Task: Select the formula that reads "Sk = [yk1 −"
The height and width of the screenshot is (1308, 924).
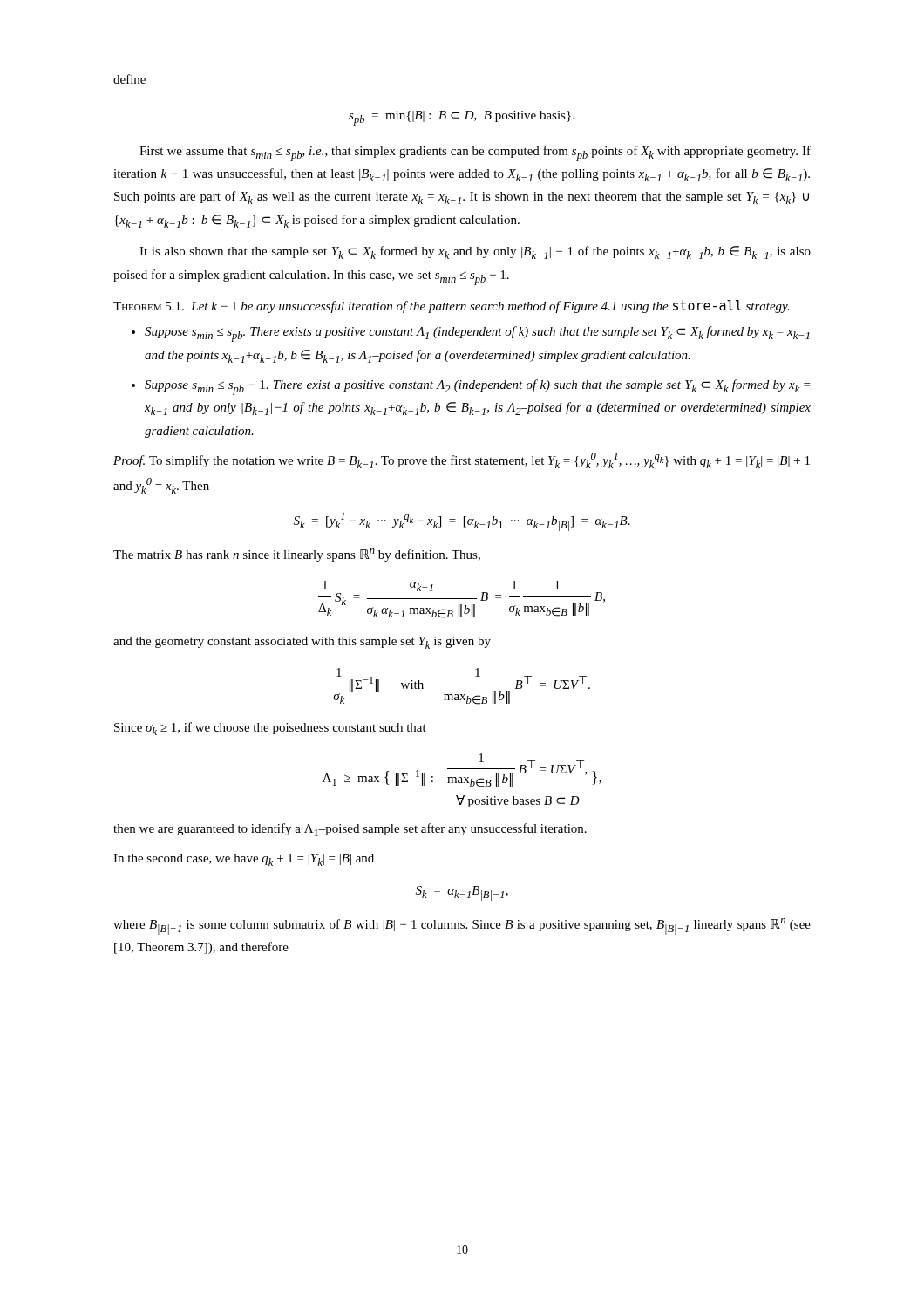Action: click(x=462, y=520)
